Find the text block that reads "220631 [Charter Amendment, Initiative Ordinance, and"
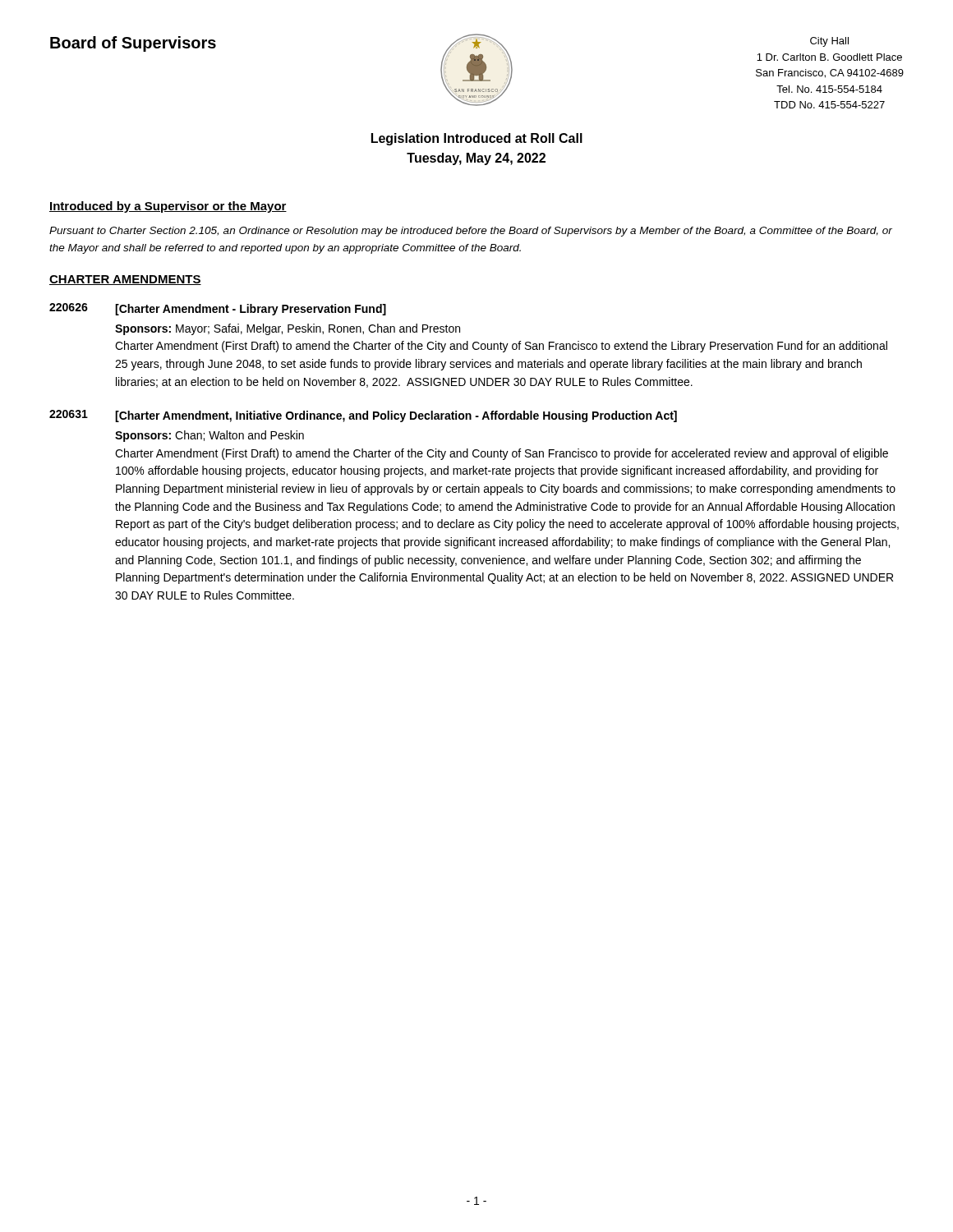The image size is (953, 1232). click(x=476, y=506)
